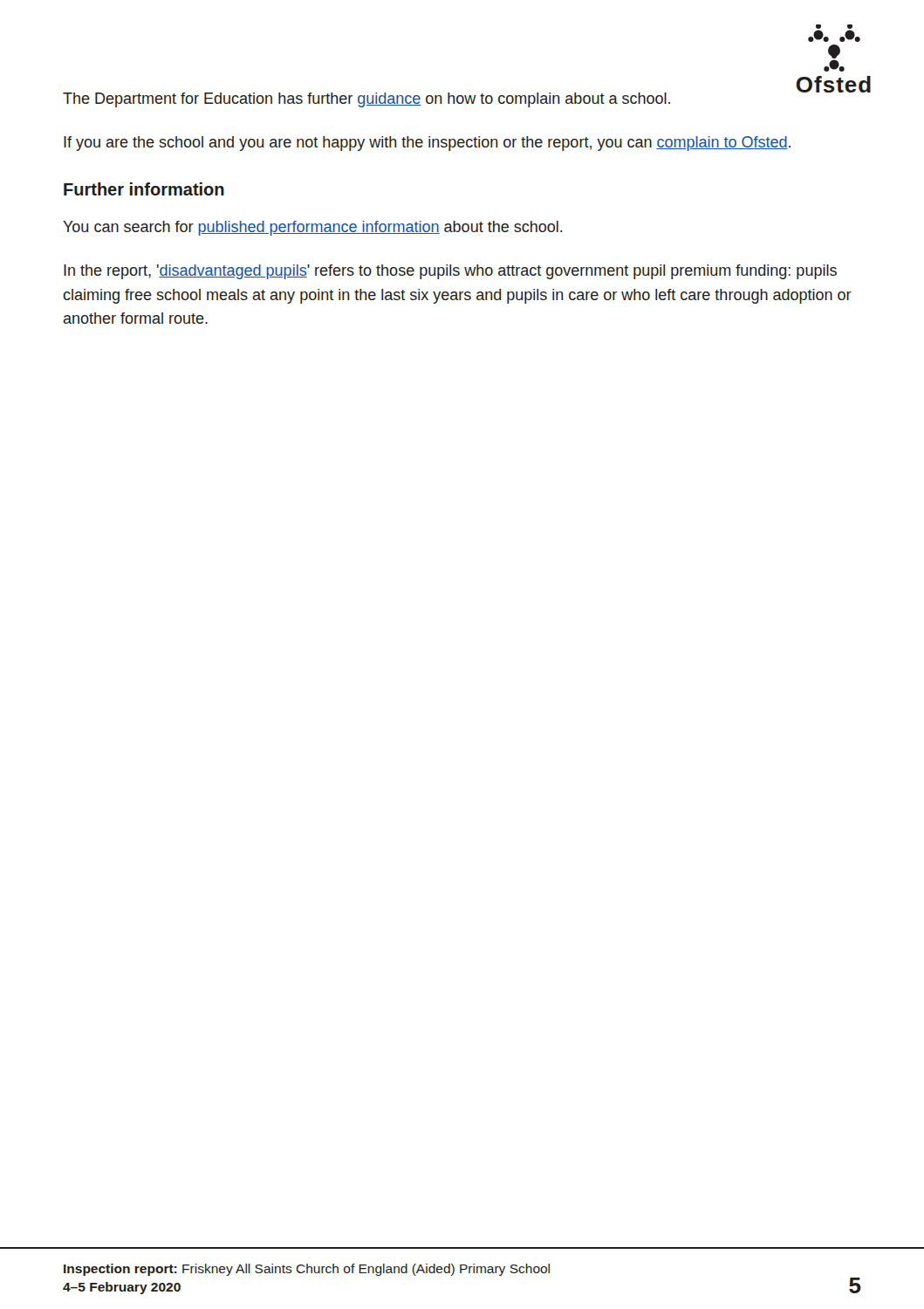The width and height of the screenshot is (924, 1309).
Task: Locate the logo
Action: pos(834,65)
